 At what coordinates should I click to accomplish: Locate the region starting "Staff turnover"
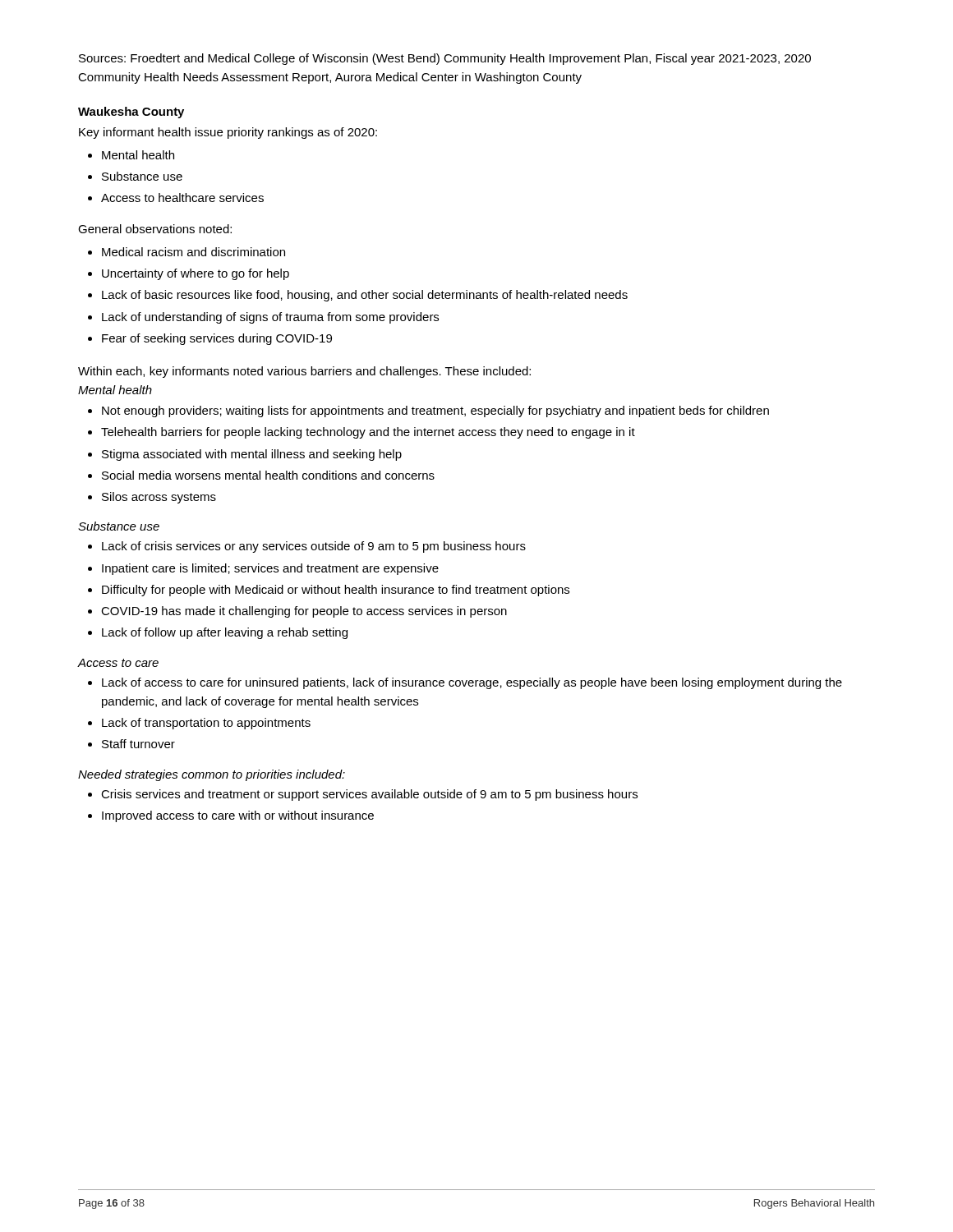pyautogui.click(x=138, y=744)
